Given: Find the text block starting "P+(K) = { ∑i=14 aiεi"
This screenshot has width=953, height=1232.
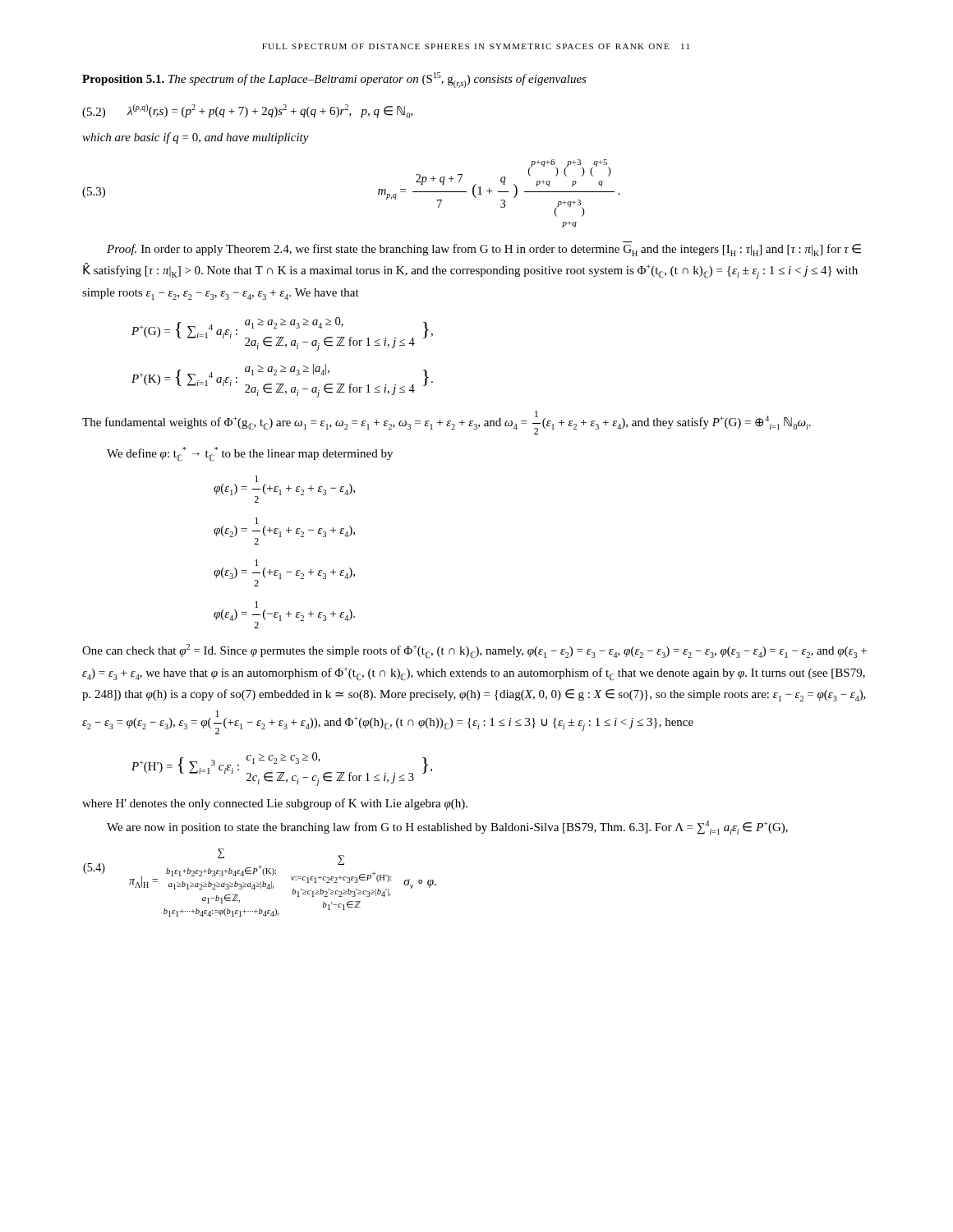Looking at the screenshot, I should tap(282, 380).
